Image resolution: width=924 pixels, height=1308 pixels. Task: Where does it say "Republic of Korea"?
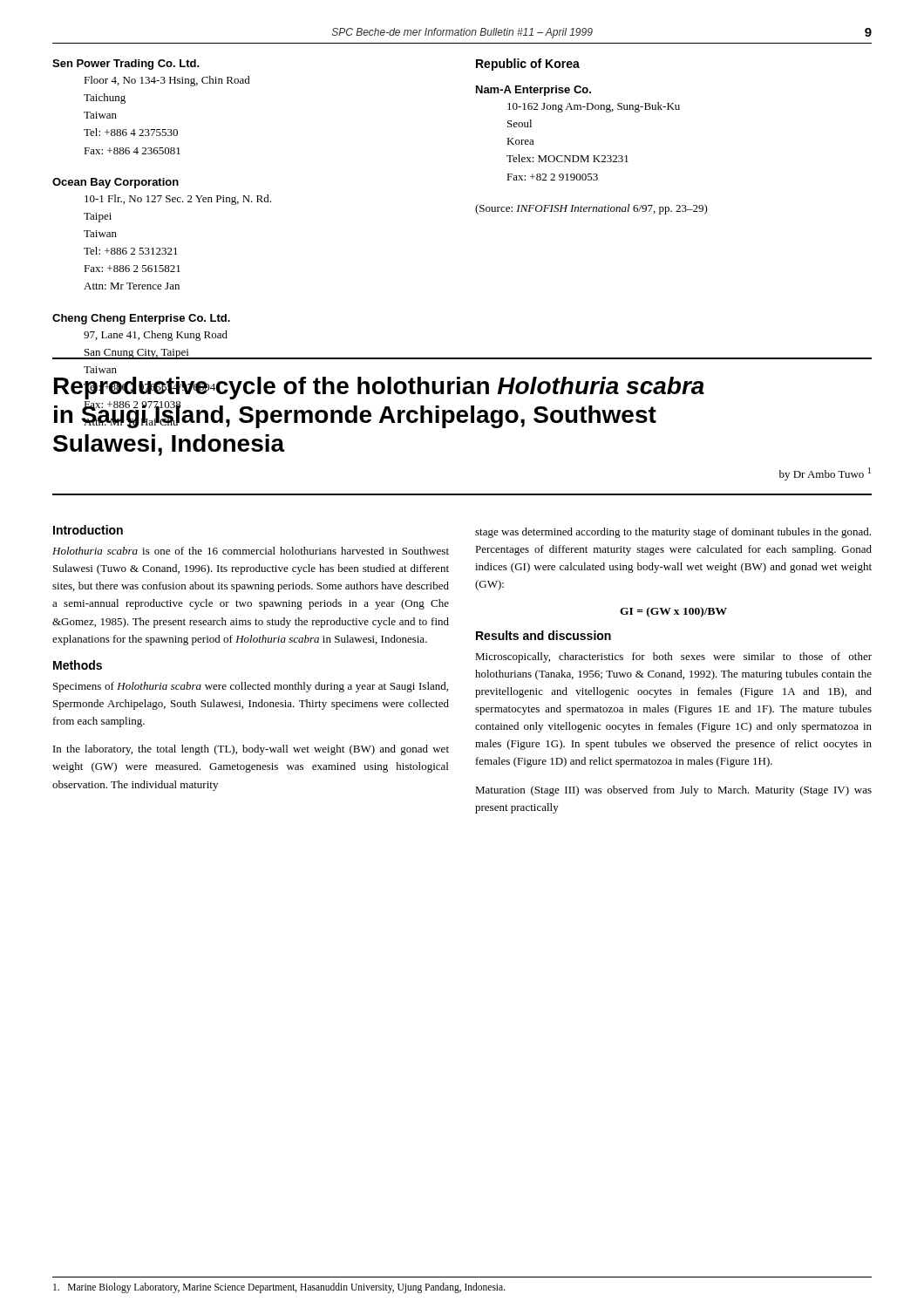click(x=528, y=65)
